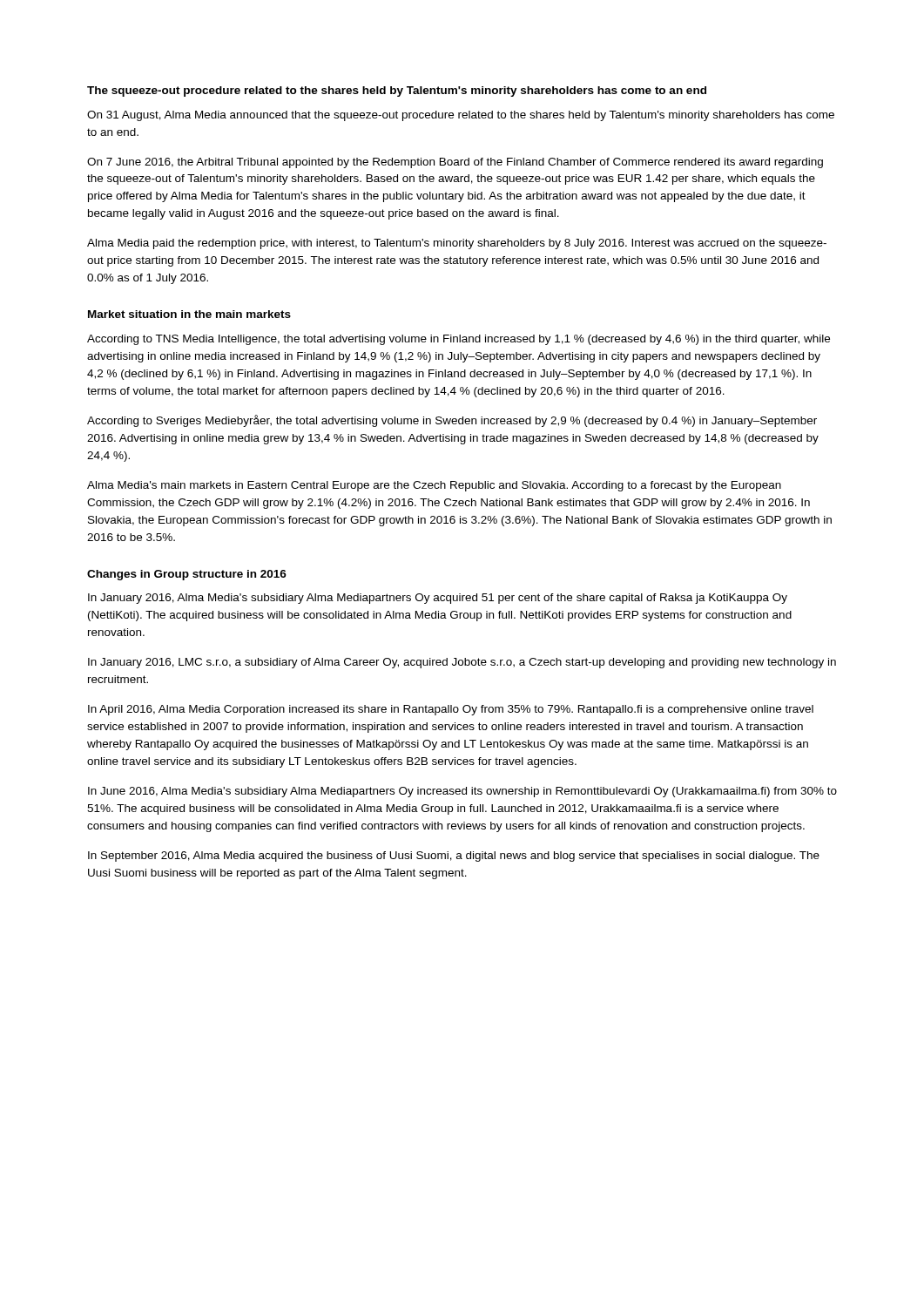
Task: Point to the region starting "According to TNS Media Intelligence, the total"
Action: [x=459, y=364]
